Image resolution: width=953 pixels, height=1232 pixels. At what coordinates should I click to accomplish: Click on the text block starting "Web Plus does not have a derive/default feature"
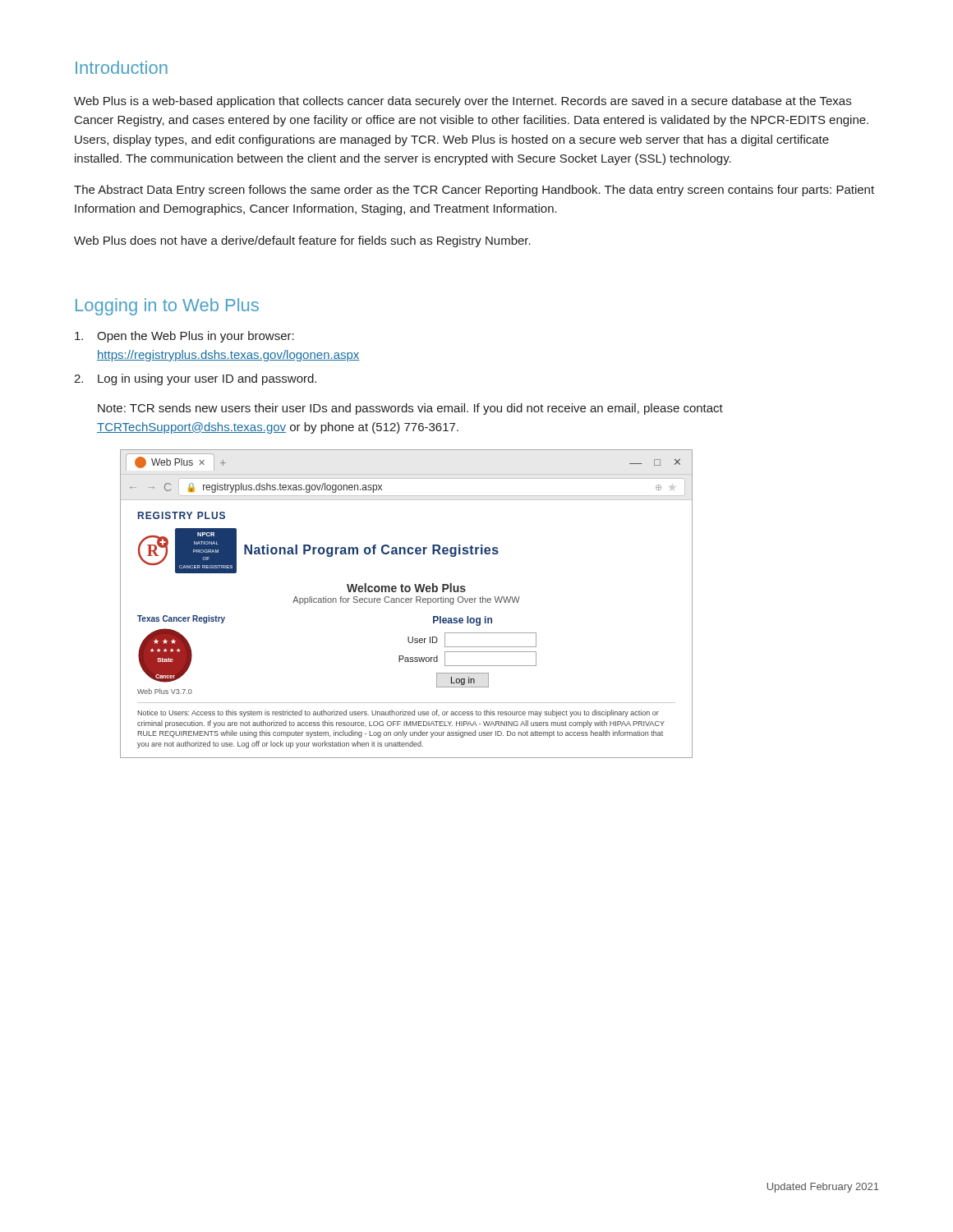click(x=476, y=240)
